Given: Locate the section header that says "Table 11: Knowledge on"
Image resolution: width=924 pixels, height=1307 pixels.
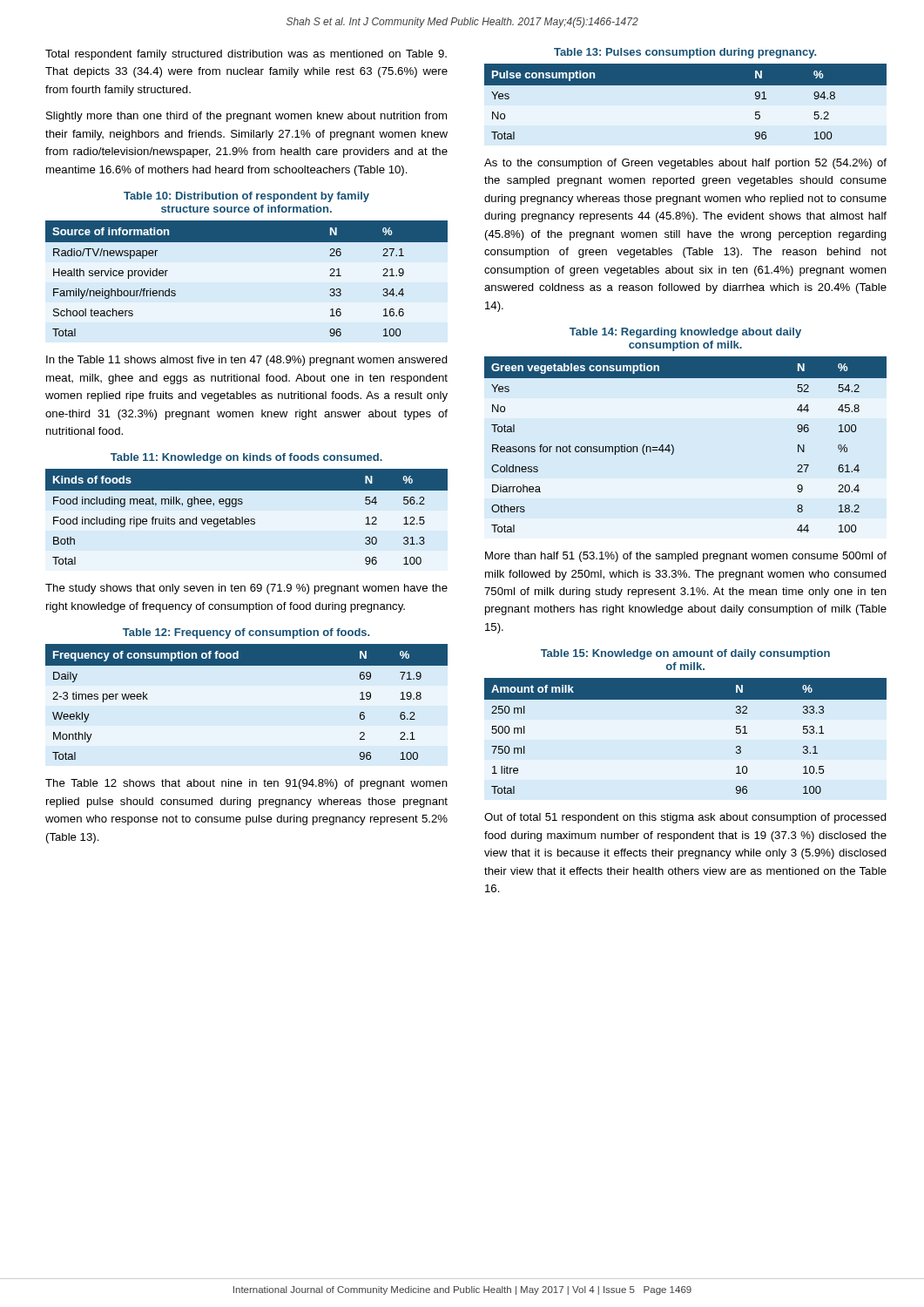Looking at the screenshot, I should point(246,457).
